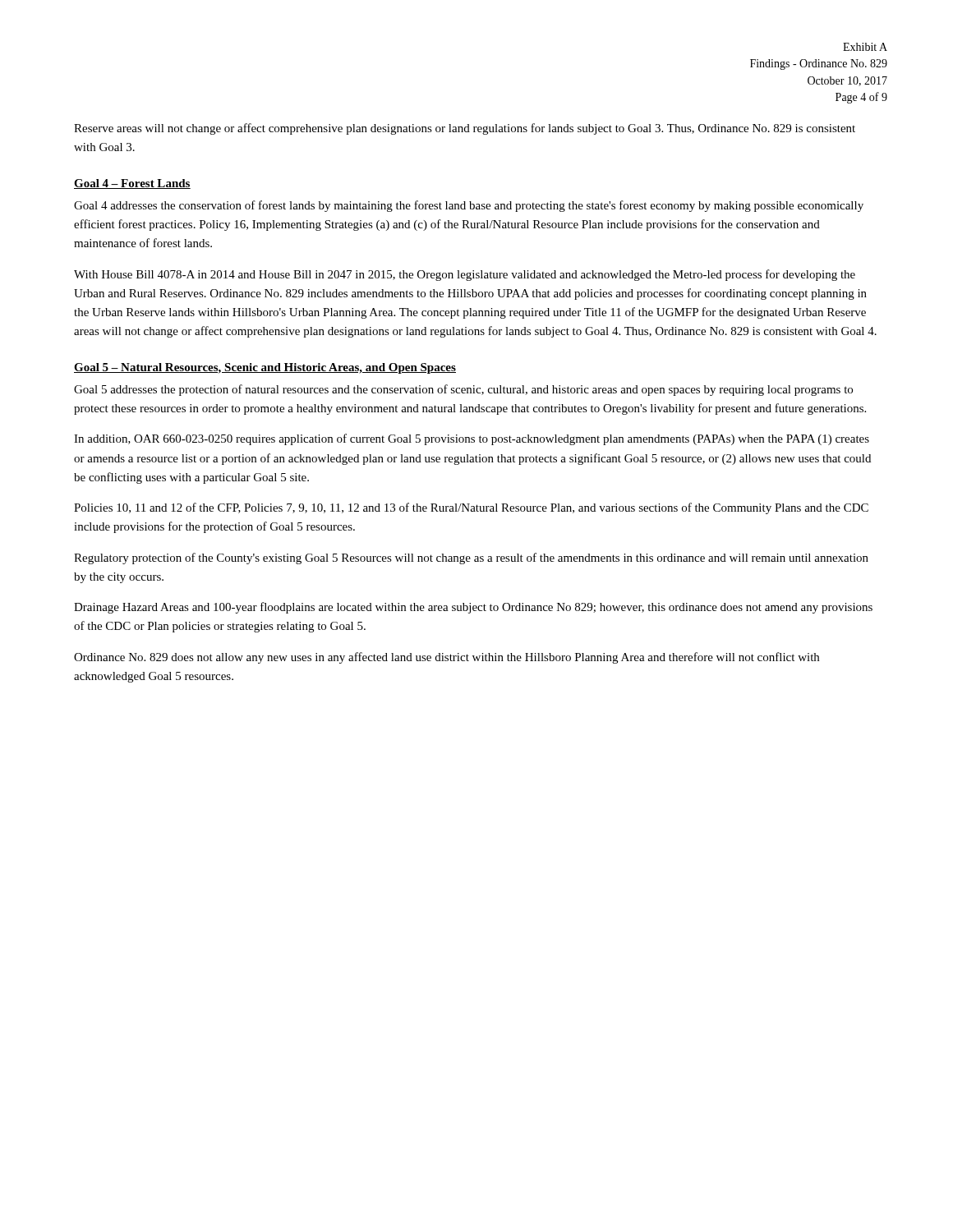953x1232 pixels.
Task: Find the section header on this page that starts "Goal 4 –"
Action: pos(132,183)
